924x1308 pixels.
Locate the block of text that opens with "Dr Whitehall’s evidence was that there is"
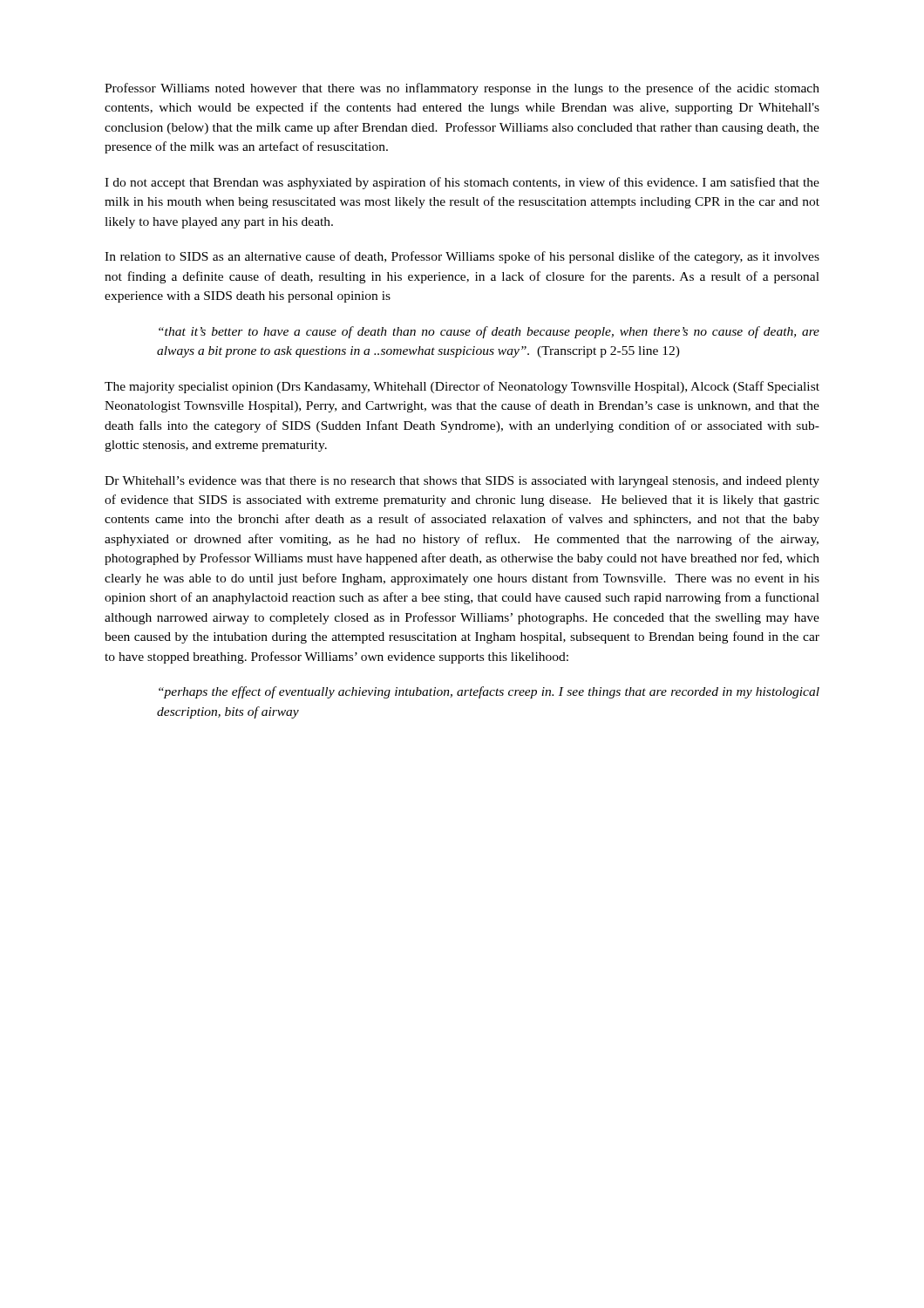[462, 568]
